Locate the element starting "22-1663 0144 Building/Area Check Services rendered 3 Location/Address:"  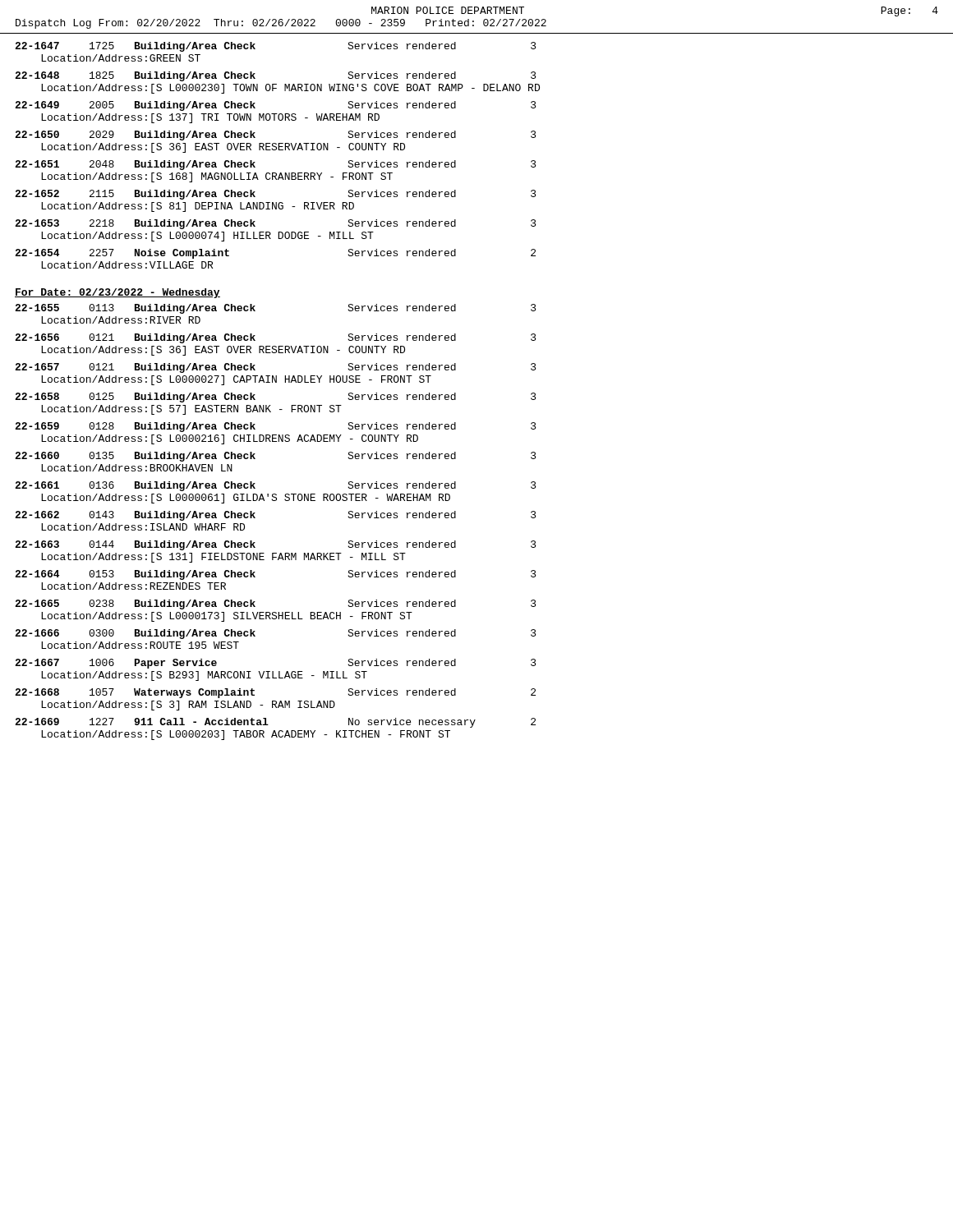(x=276, y=552)
